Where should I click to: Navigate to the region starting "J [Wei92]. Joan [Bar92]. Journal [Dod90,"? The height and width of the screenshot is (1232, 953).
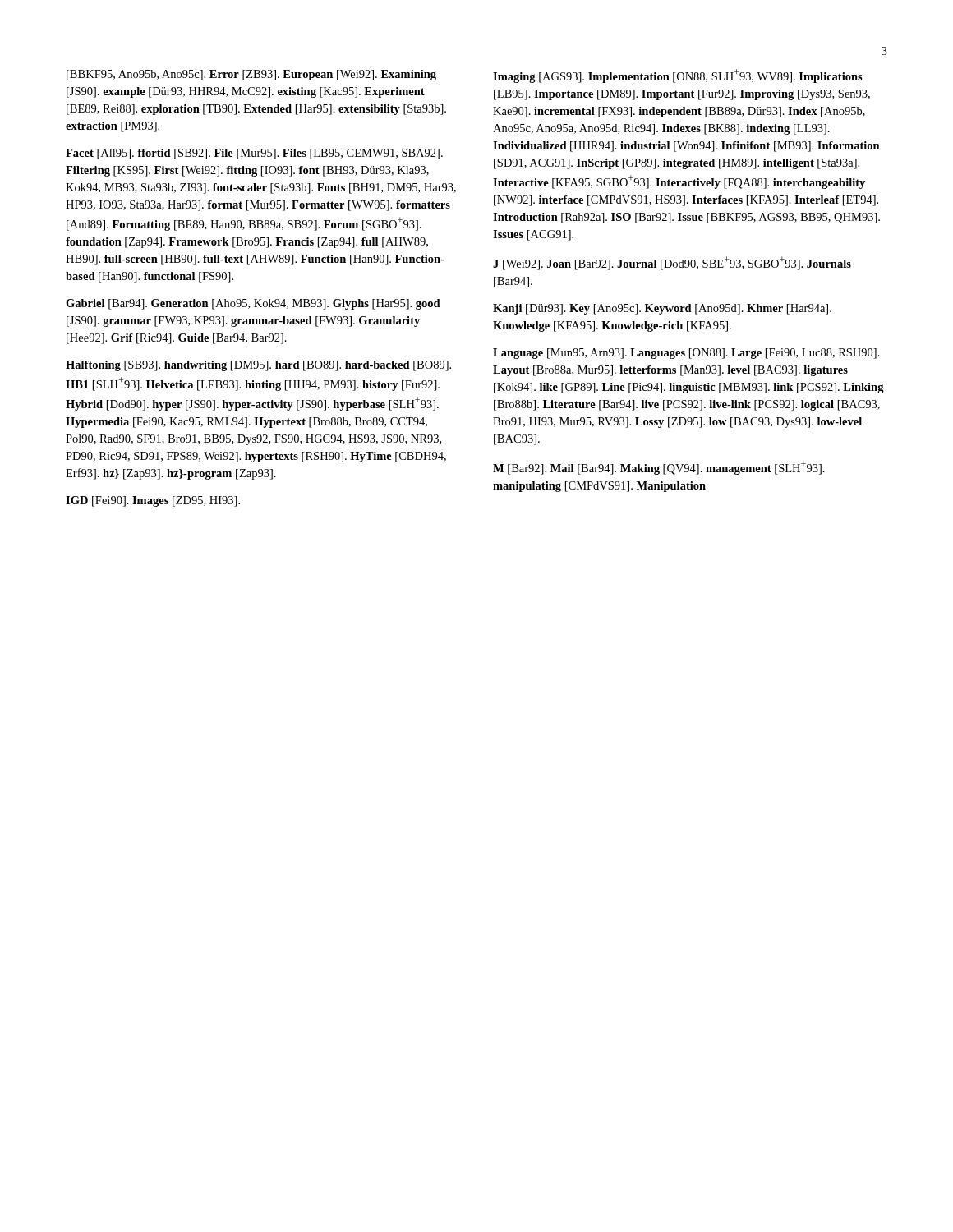point(690,271)
